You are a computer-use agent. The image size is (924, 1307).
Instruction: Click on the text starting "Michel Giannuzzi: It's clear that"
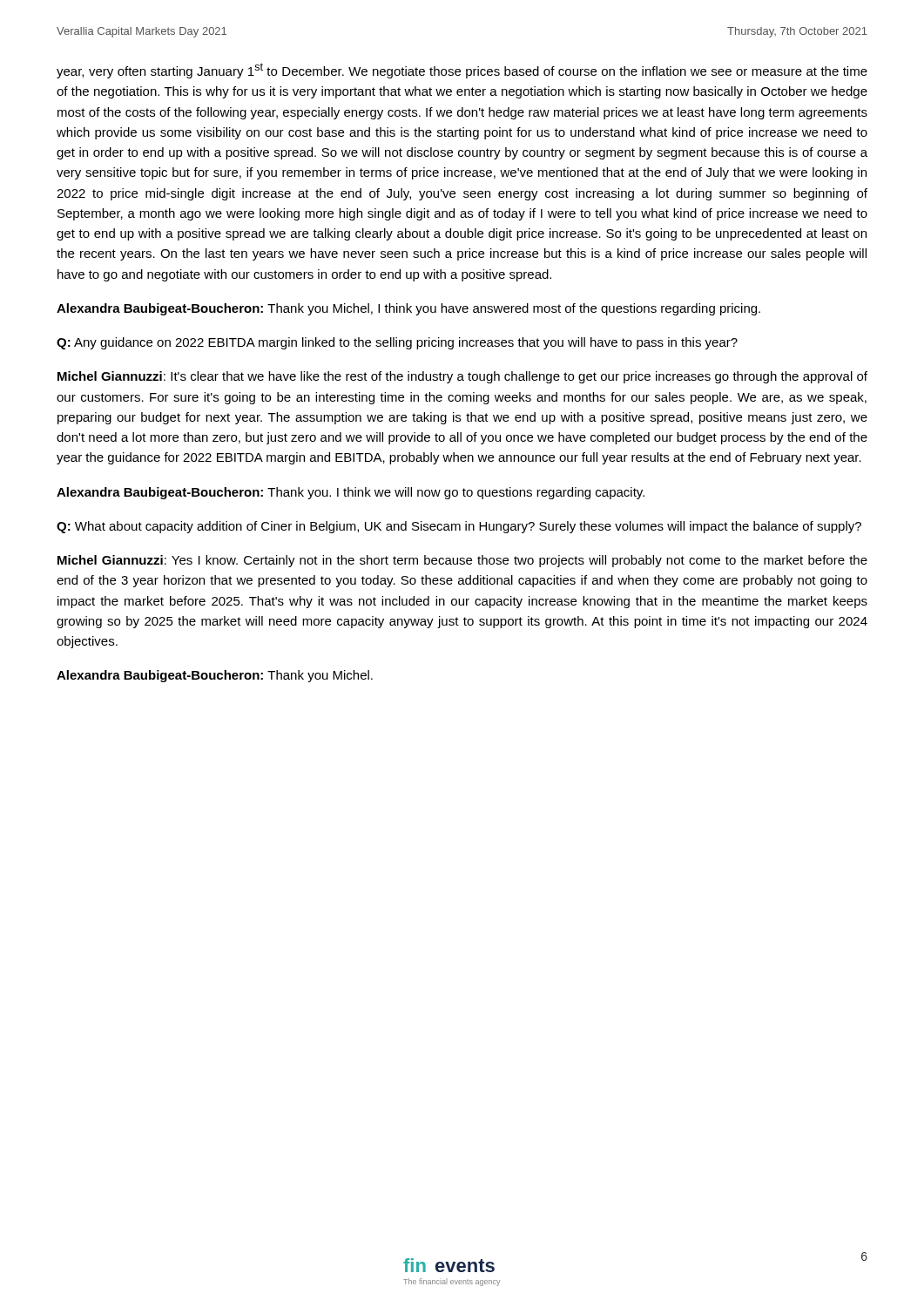pyautogui.click(x=462, y=417)
